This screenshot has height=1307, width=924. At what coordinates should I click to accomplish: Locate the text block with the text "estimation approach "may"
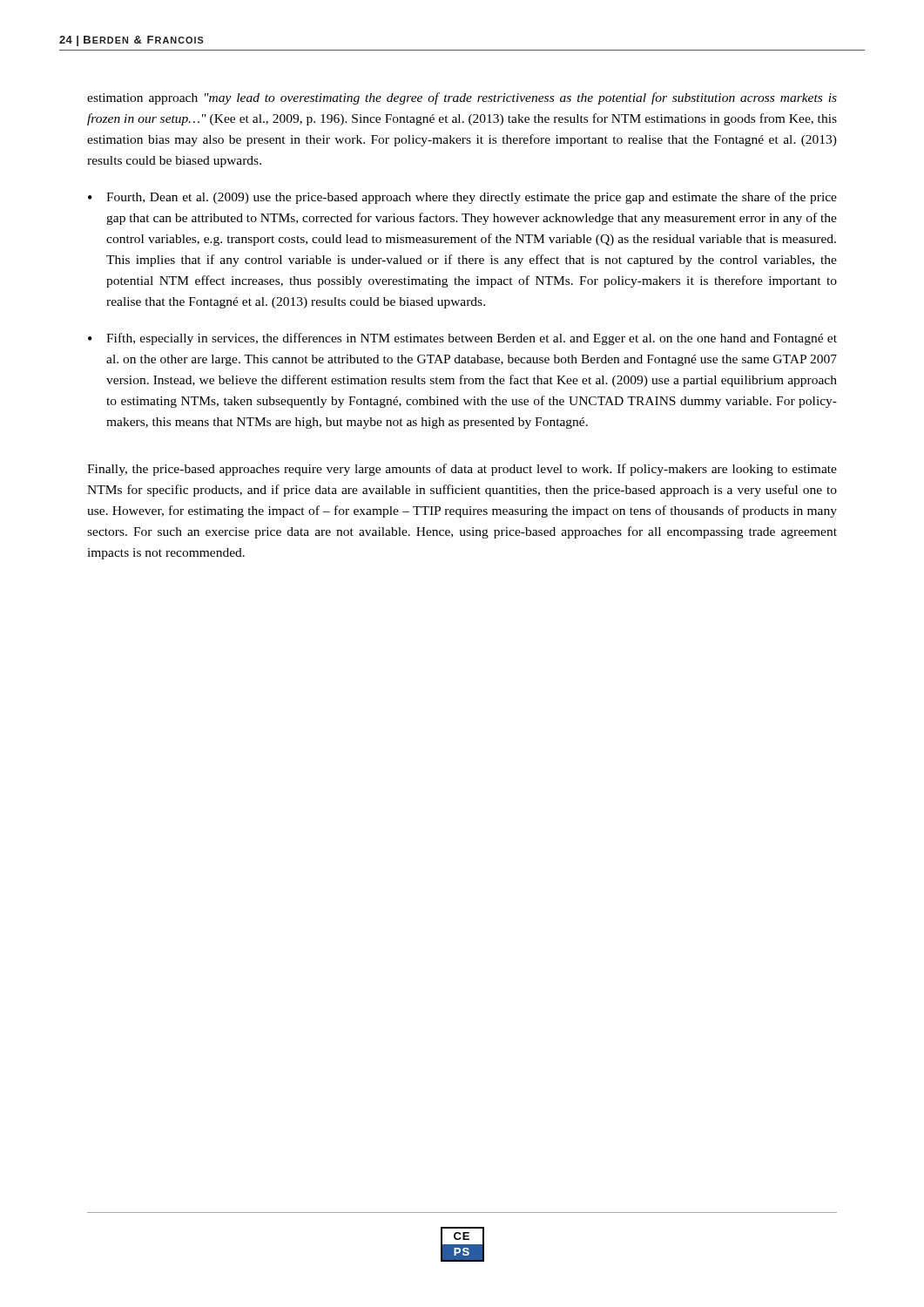(462, 129)
